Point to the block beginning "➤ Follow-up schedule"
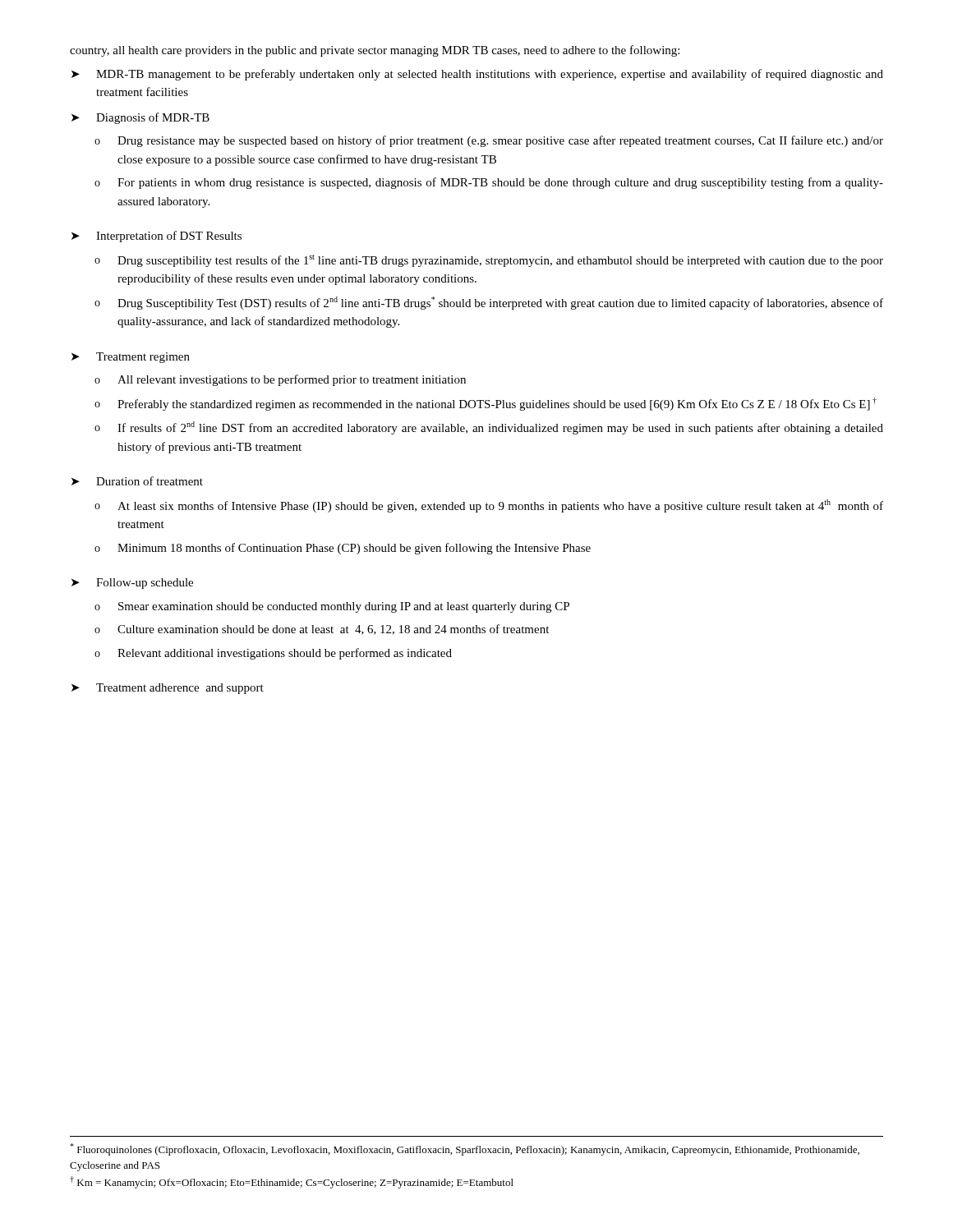Image resolution: width=953 pixels, height=1232 pixels. point(320,620)
